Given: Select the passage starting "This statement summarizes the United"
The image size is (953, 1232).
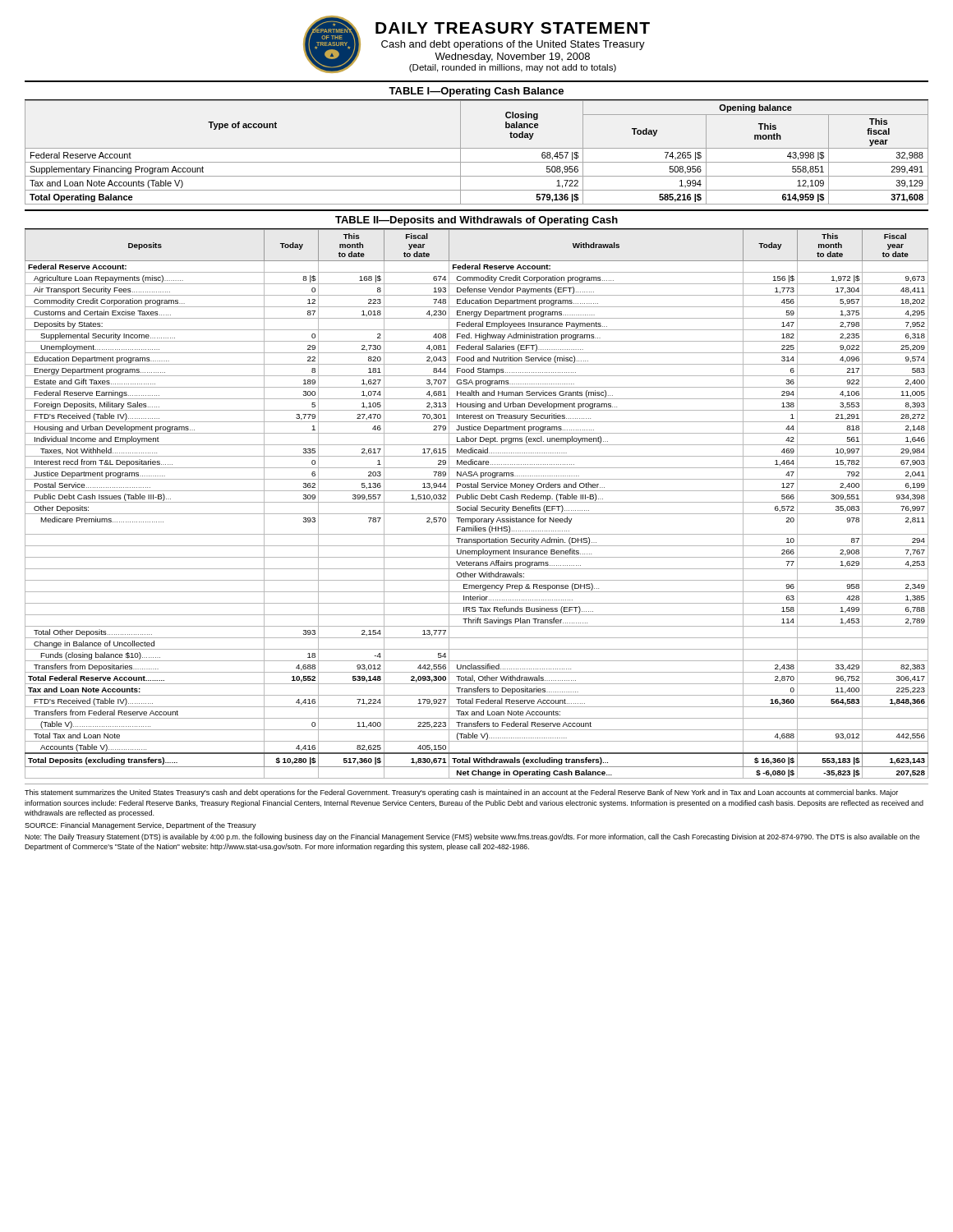Looking at the screenshot, I should tap(474, 803).
